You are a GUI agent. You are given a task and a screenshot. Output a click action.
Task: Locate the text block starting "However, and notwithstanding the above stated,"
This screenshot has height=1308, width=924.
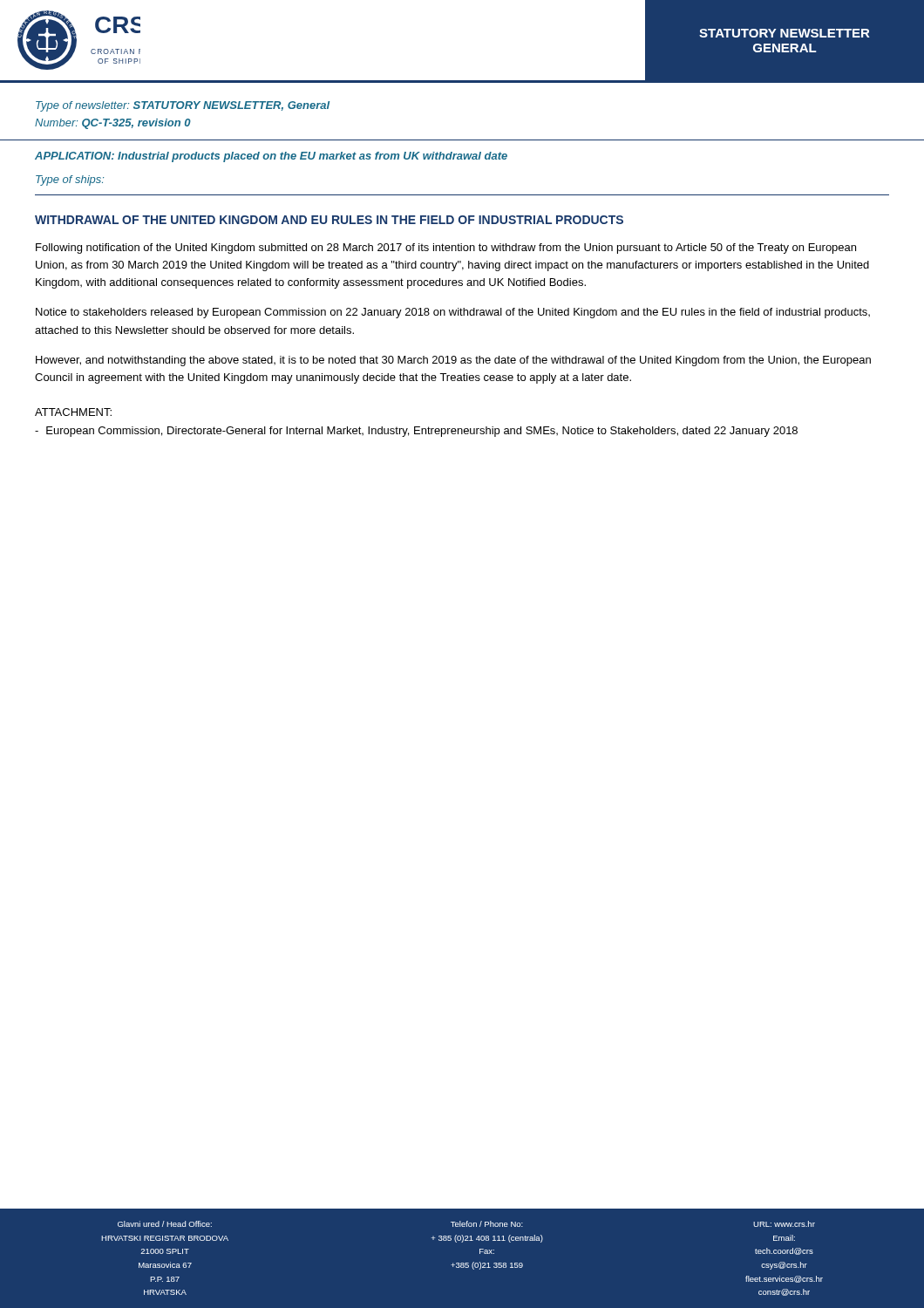point(453,368)
